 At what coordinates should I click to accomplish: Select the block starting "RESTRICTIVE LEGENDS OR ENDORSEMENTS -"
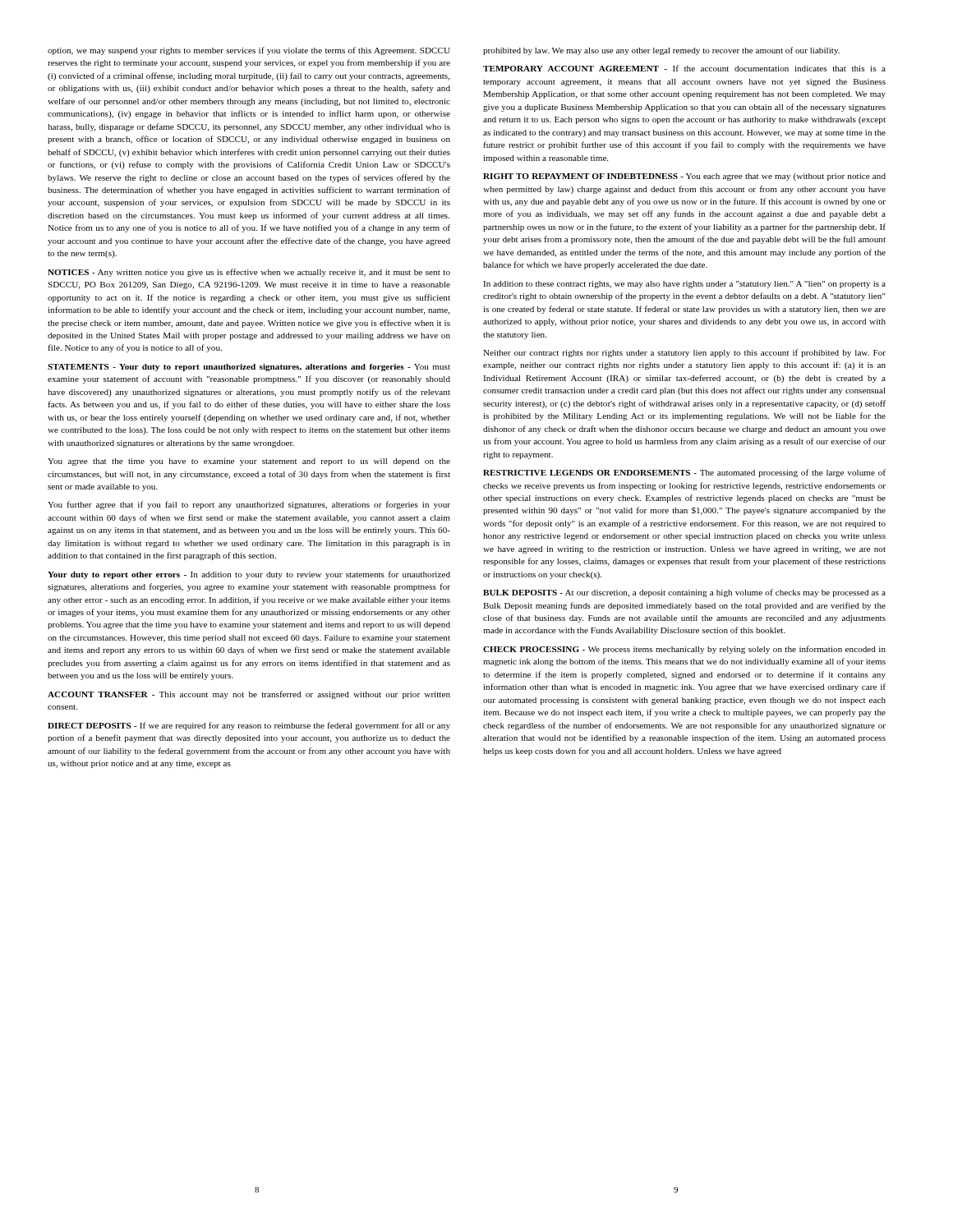684,524
